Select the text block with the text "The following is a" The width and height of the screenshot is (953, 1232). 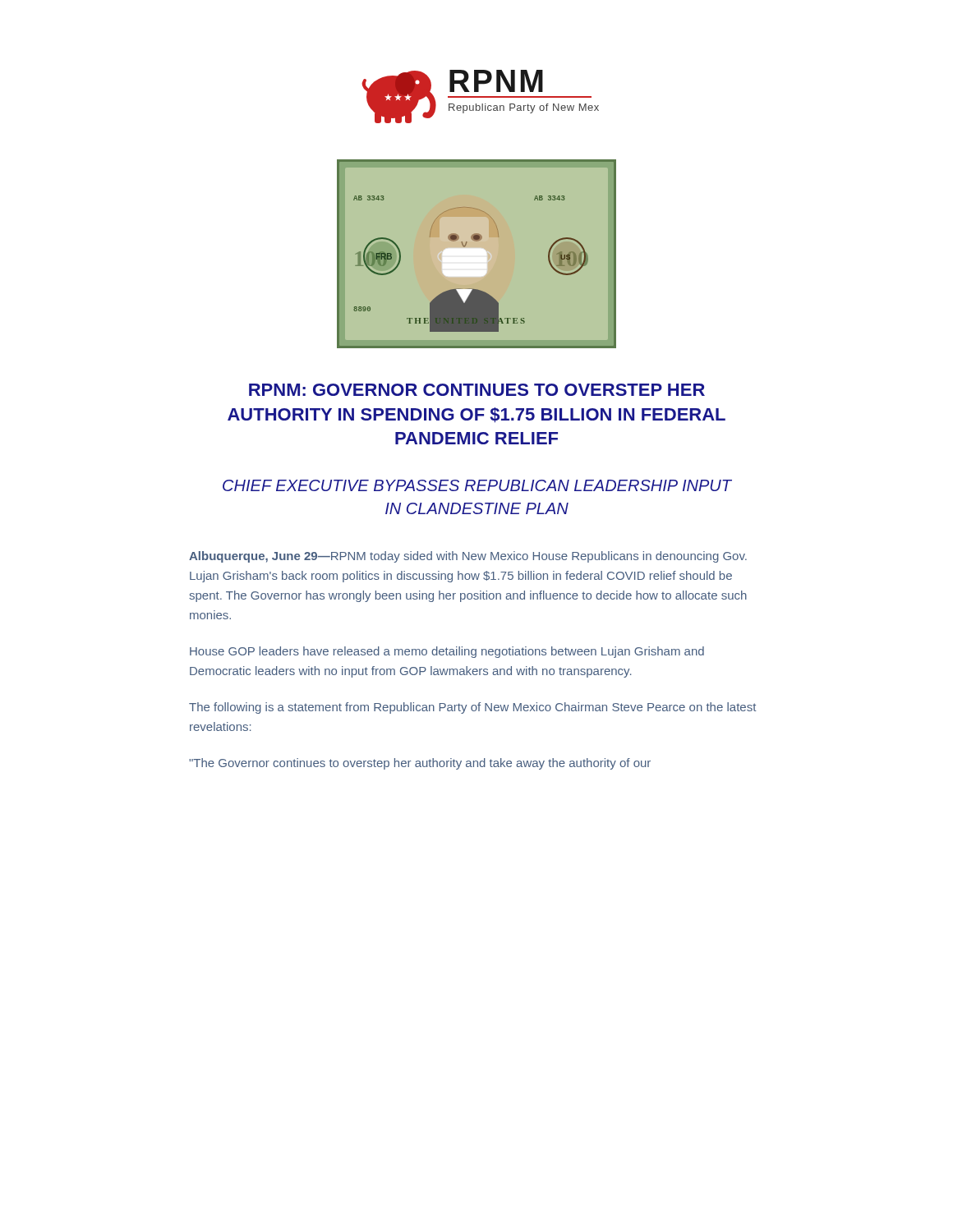tap(473, 717)
